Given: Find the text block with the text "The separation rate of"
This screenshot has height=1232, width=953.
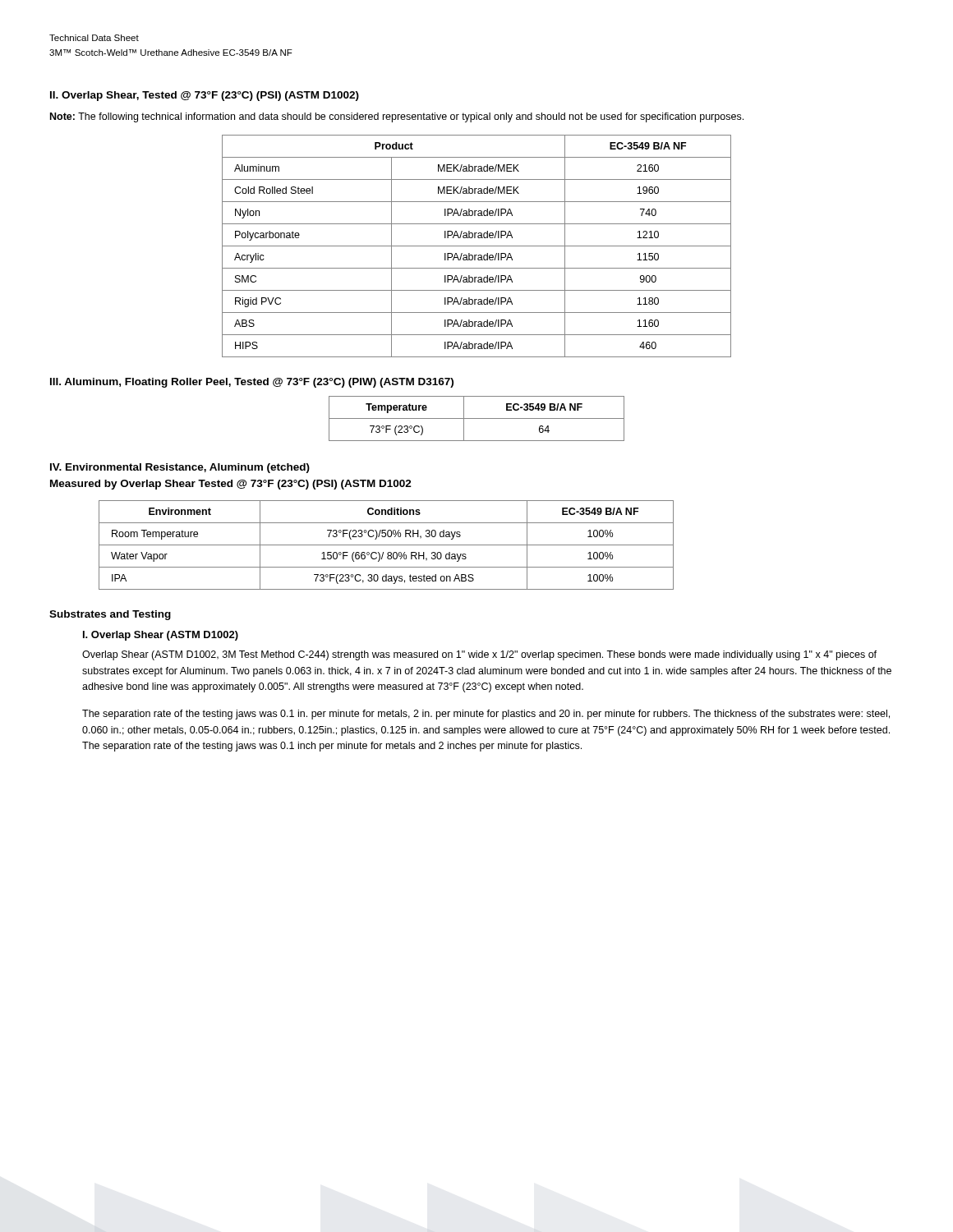Looking at the screenshot, I should click(486, 730).
